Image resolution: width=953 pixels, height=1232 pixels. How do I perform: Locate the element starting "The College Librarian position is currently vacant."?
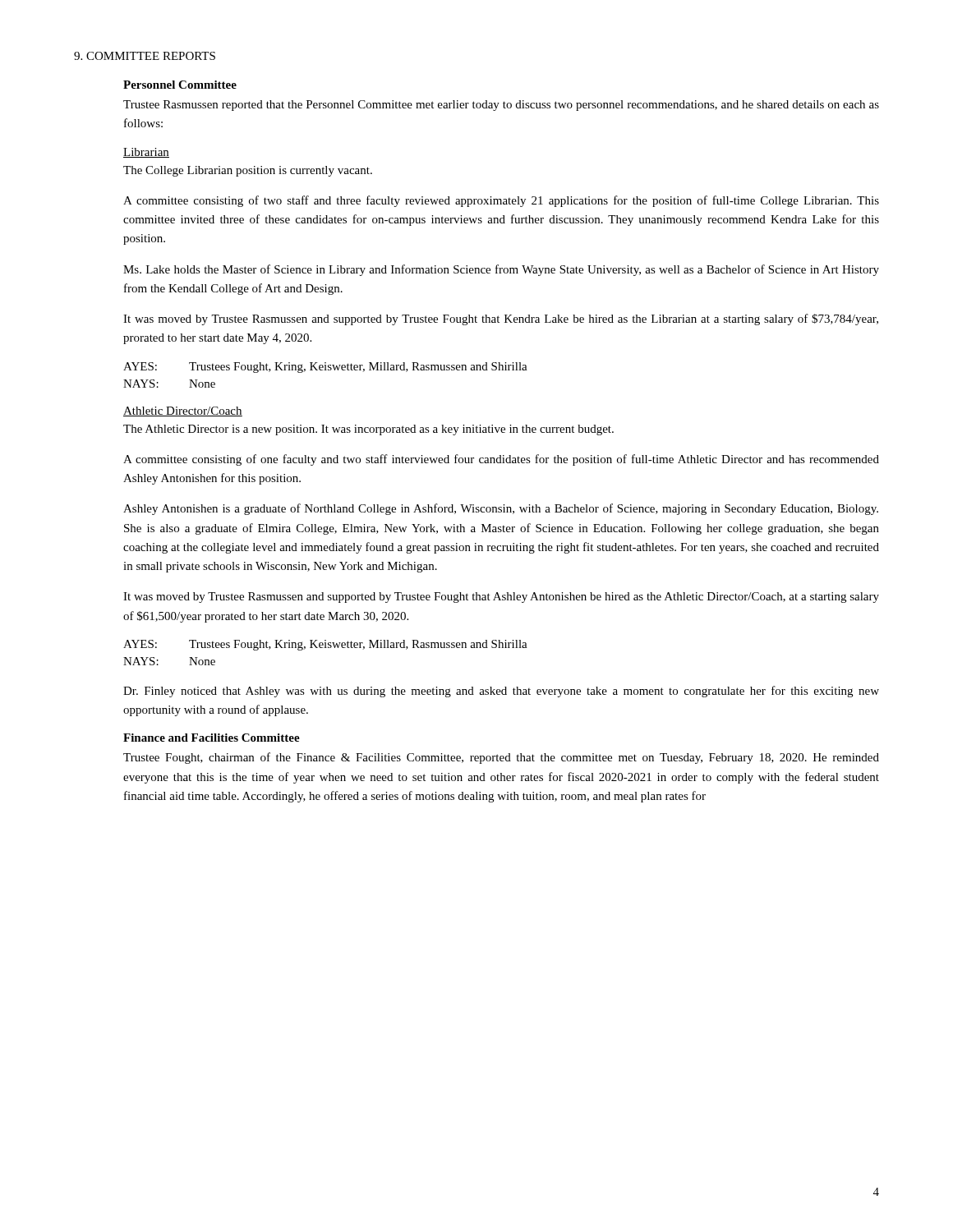click(x=248, y=170)
